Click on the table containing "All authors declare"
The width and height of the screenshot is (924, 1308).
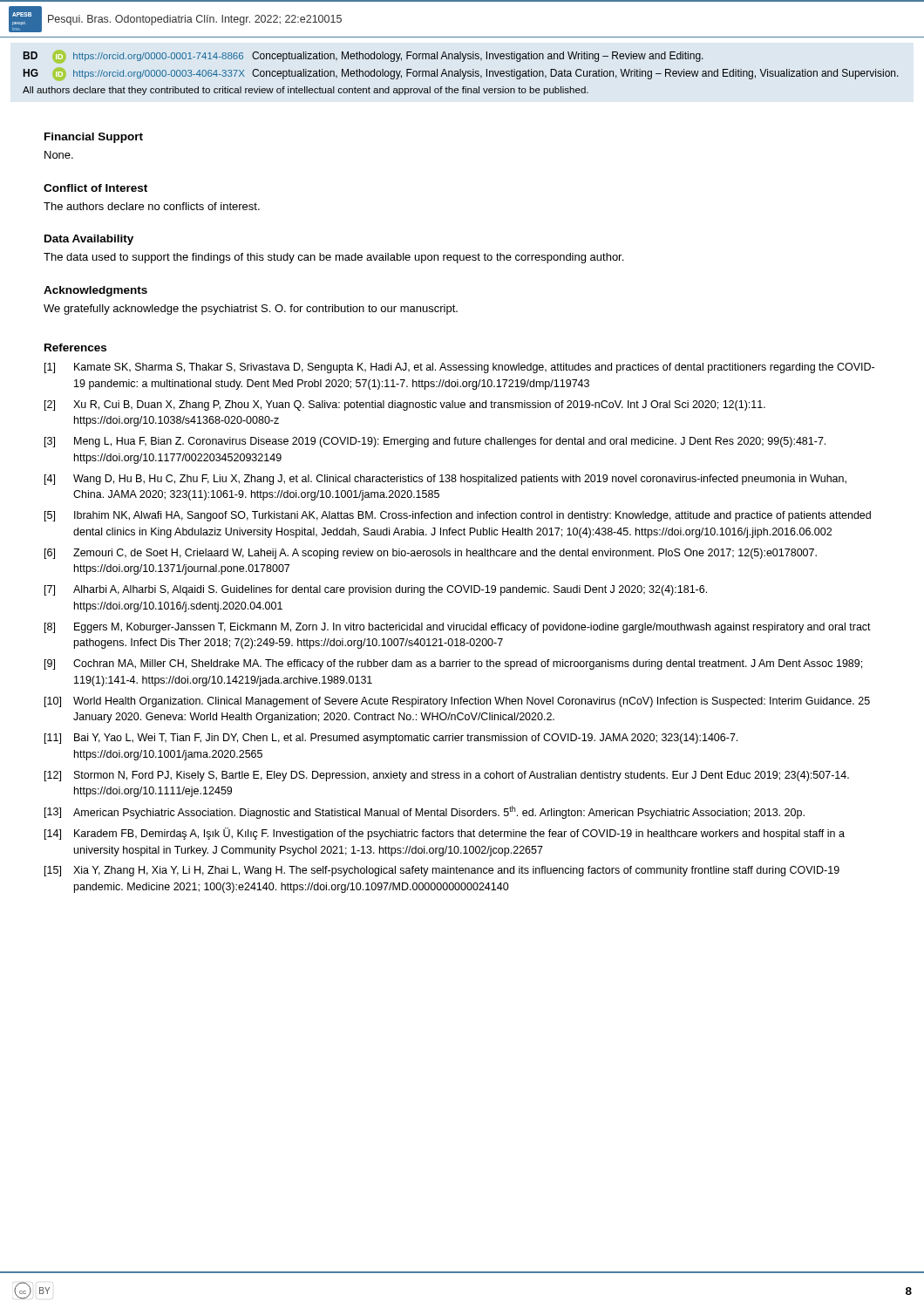[462, 72]
